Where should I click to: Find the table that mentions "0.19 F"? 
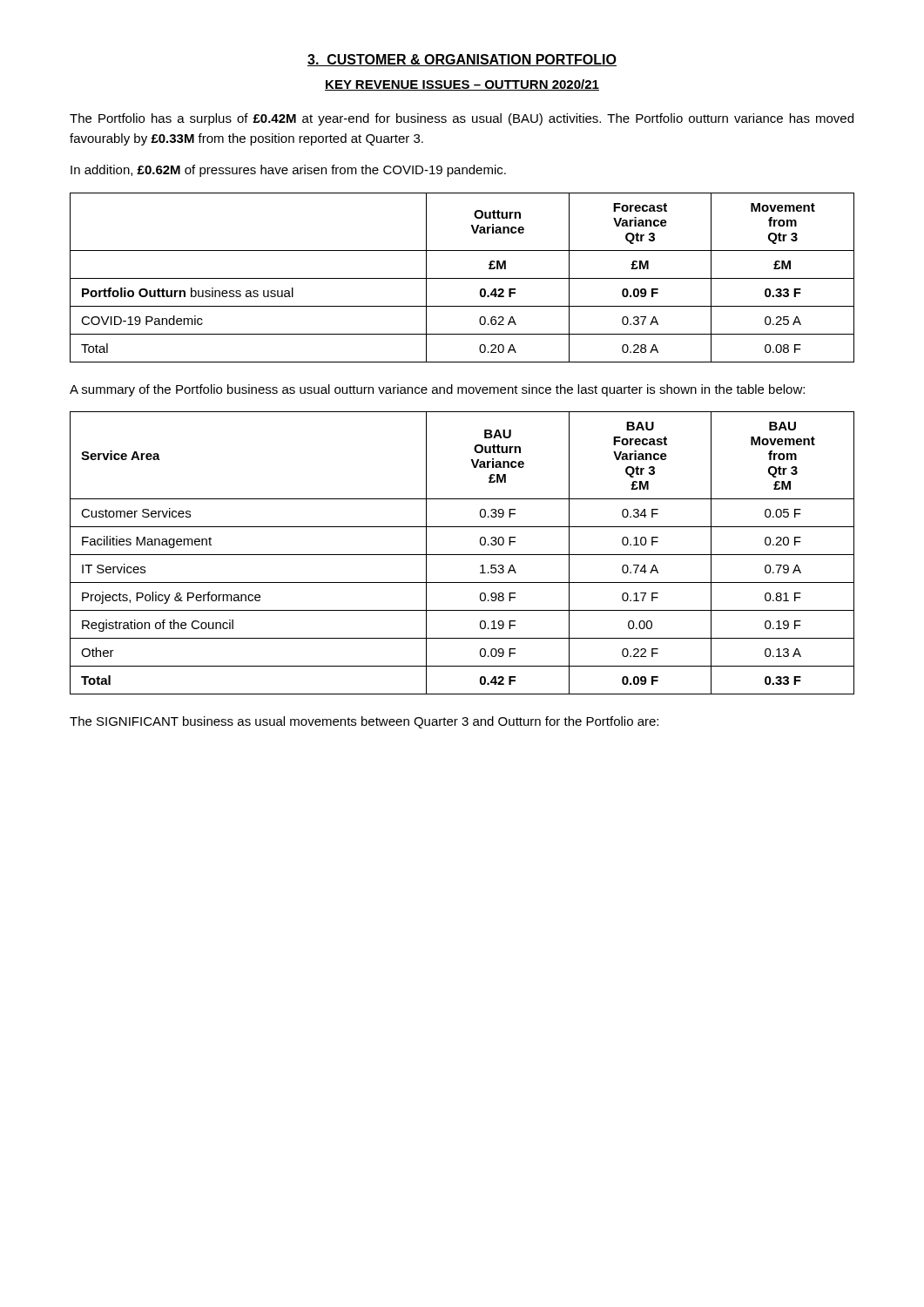pos(462,553)
